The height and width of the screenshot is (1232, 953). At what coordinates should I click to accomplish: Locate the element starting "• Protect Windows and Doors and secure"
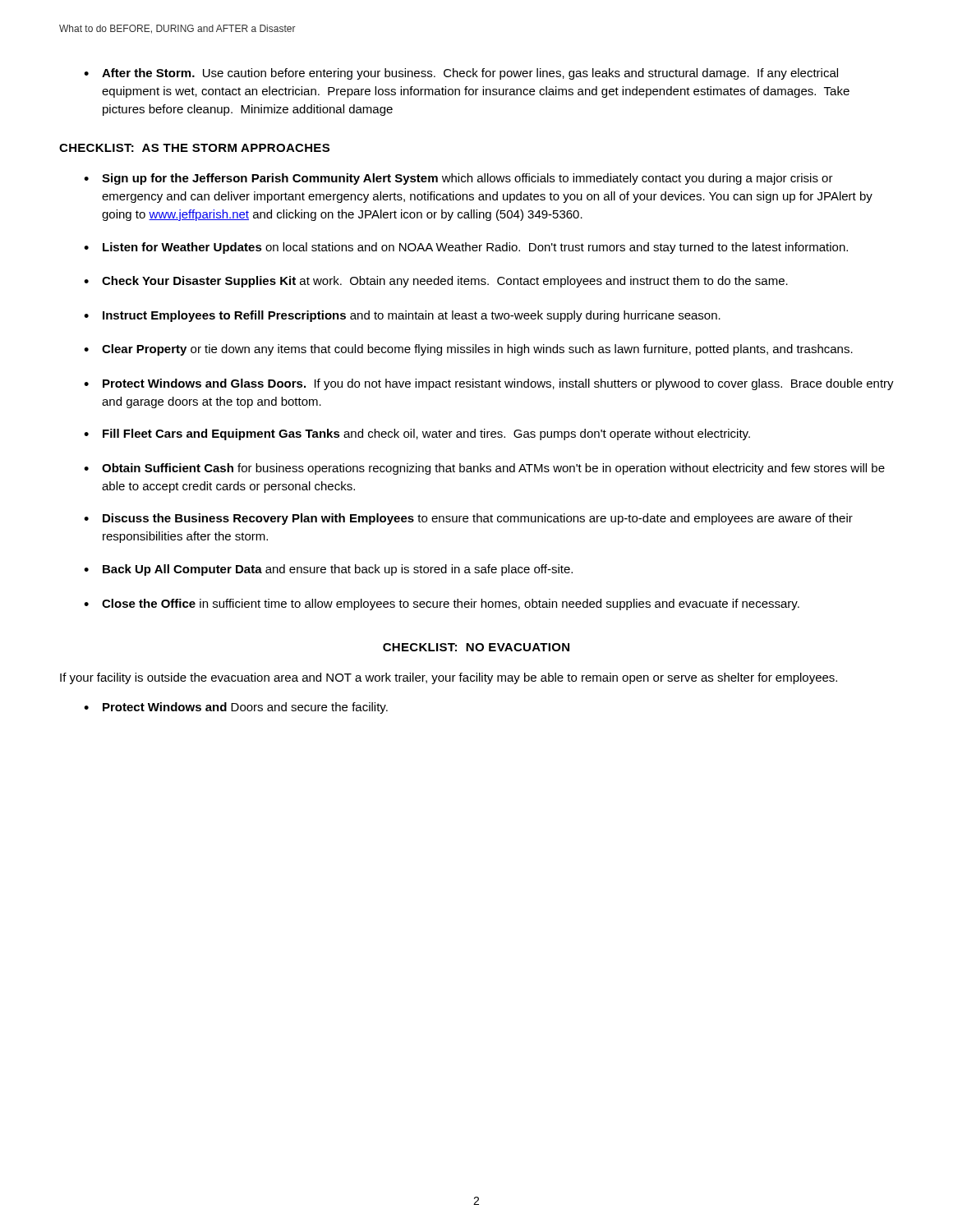pyautogui.click(x=236, y=708)
